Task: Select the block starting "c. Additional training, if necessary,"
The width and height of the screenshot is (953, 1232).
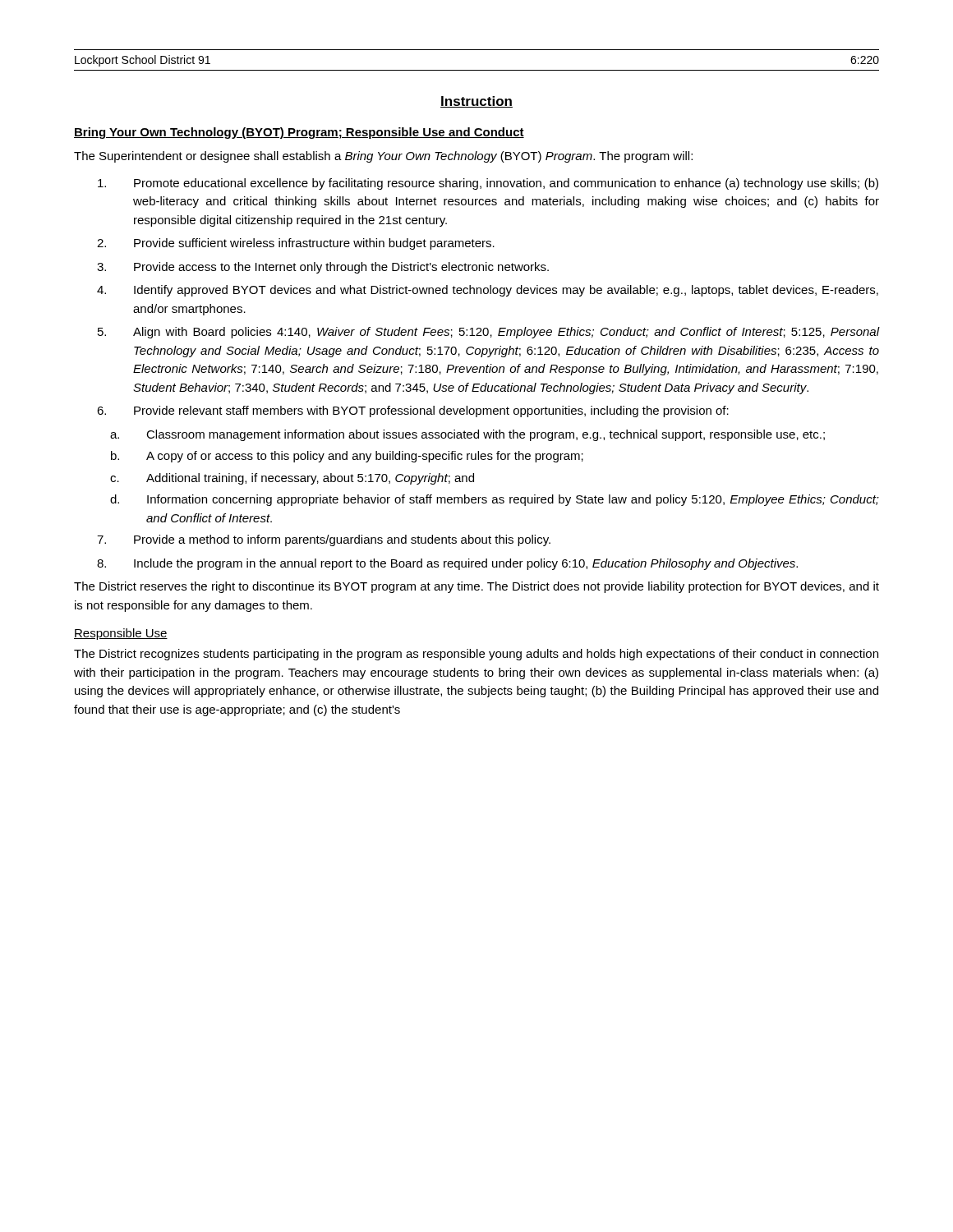Action: click(x=476, y=478)
